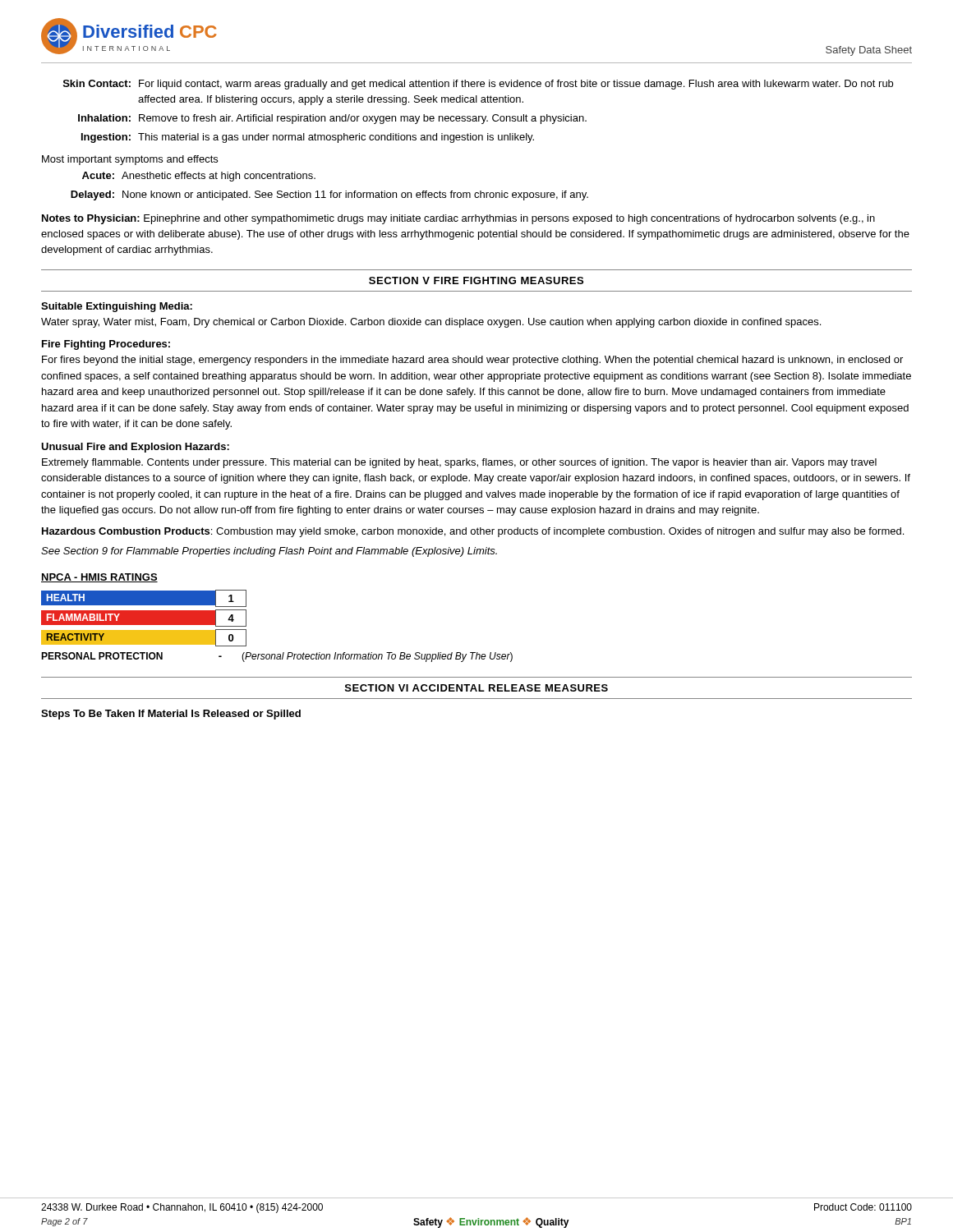Image resolution: width=953 pixels, height=1232 pixels.
Task: Locate the text block with the text "For fires beyond"
Action: pyautogui.click(x=476, y=391)
